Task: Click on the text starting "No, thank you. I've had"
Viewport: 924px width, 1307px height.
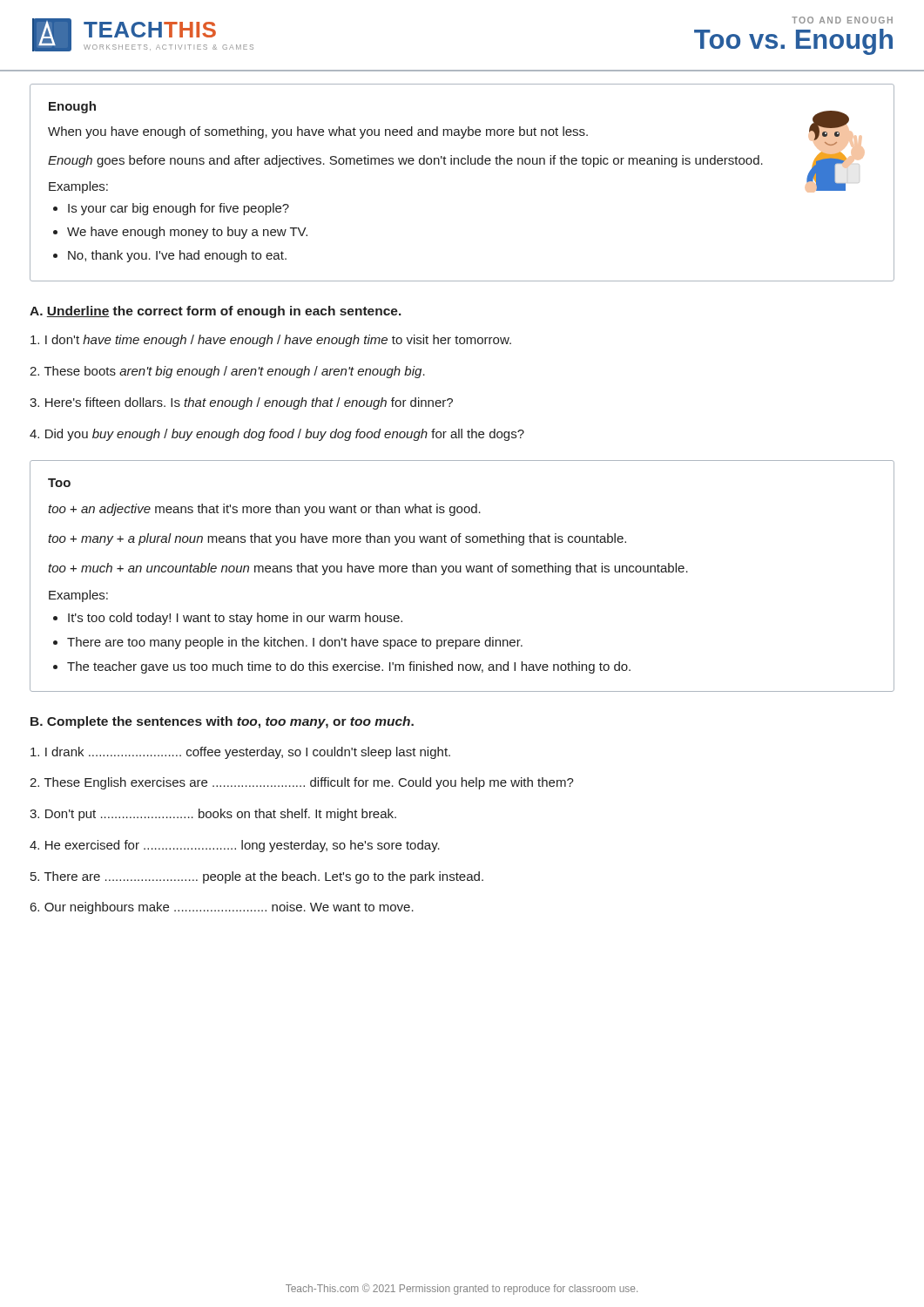Action: coord(177,255)
